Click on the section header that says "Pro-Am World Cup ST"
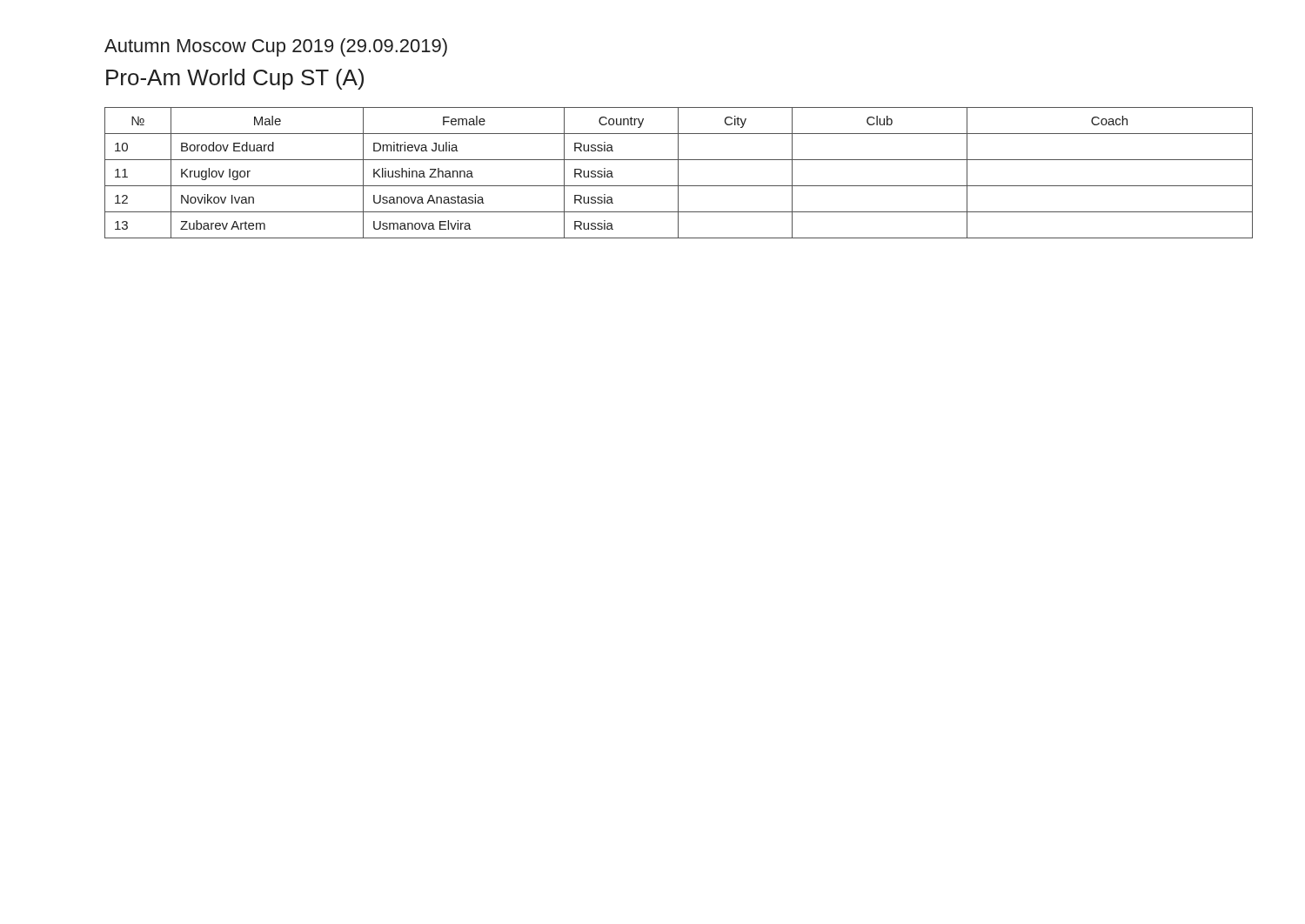The width and height of the screenshot is (1305, 924). click(x=235, y=77)
